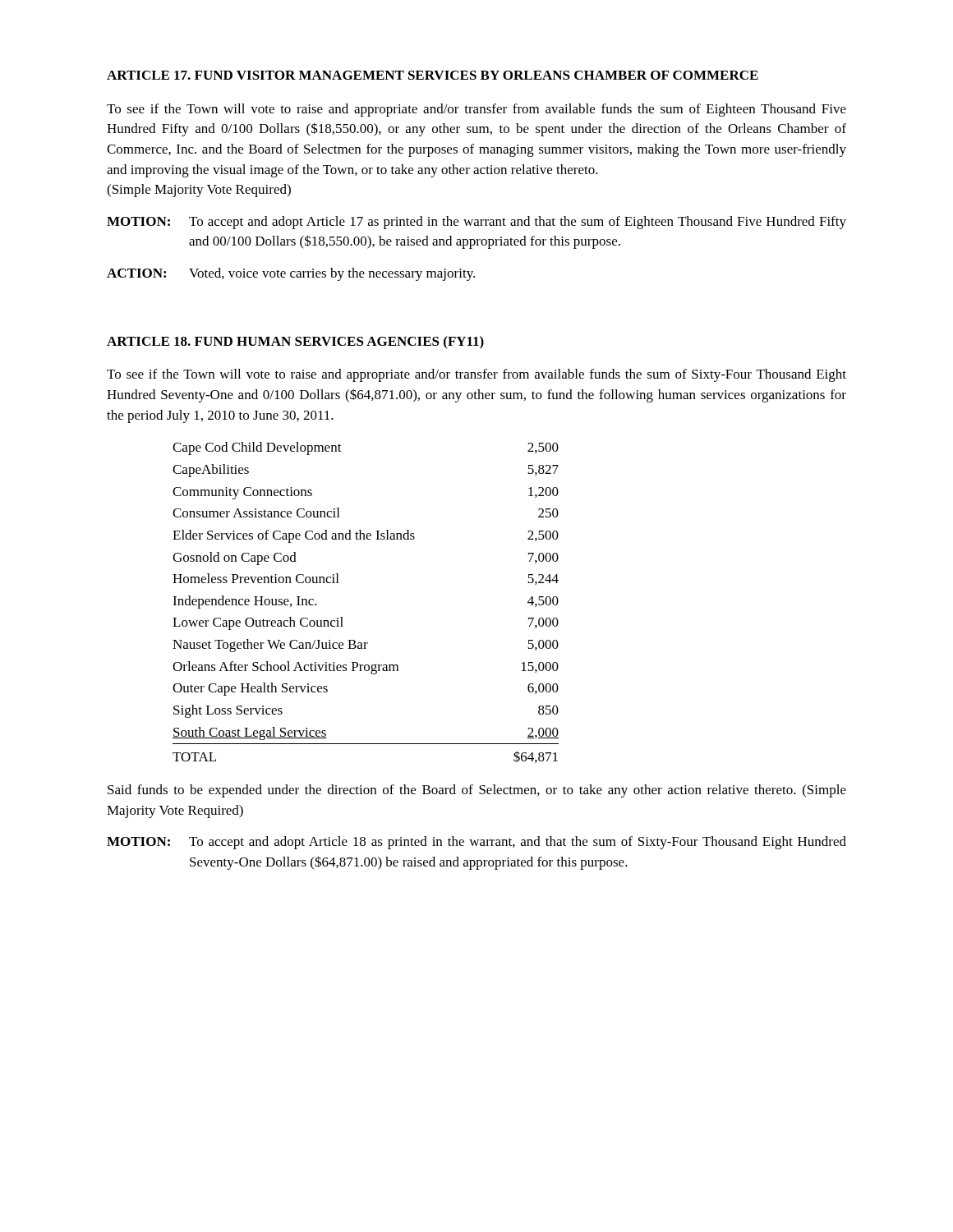Locate the passage starting "MOTION: To accept and adopt Article 17"
Viewport: 953px width, 1232px height.
pyautogui.click(x=476, y=232)
